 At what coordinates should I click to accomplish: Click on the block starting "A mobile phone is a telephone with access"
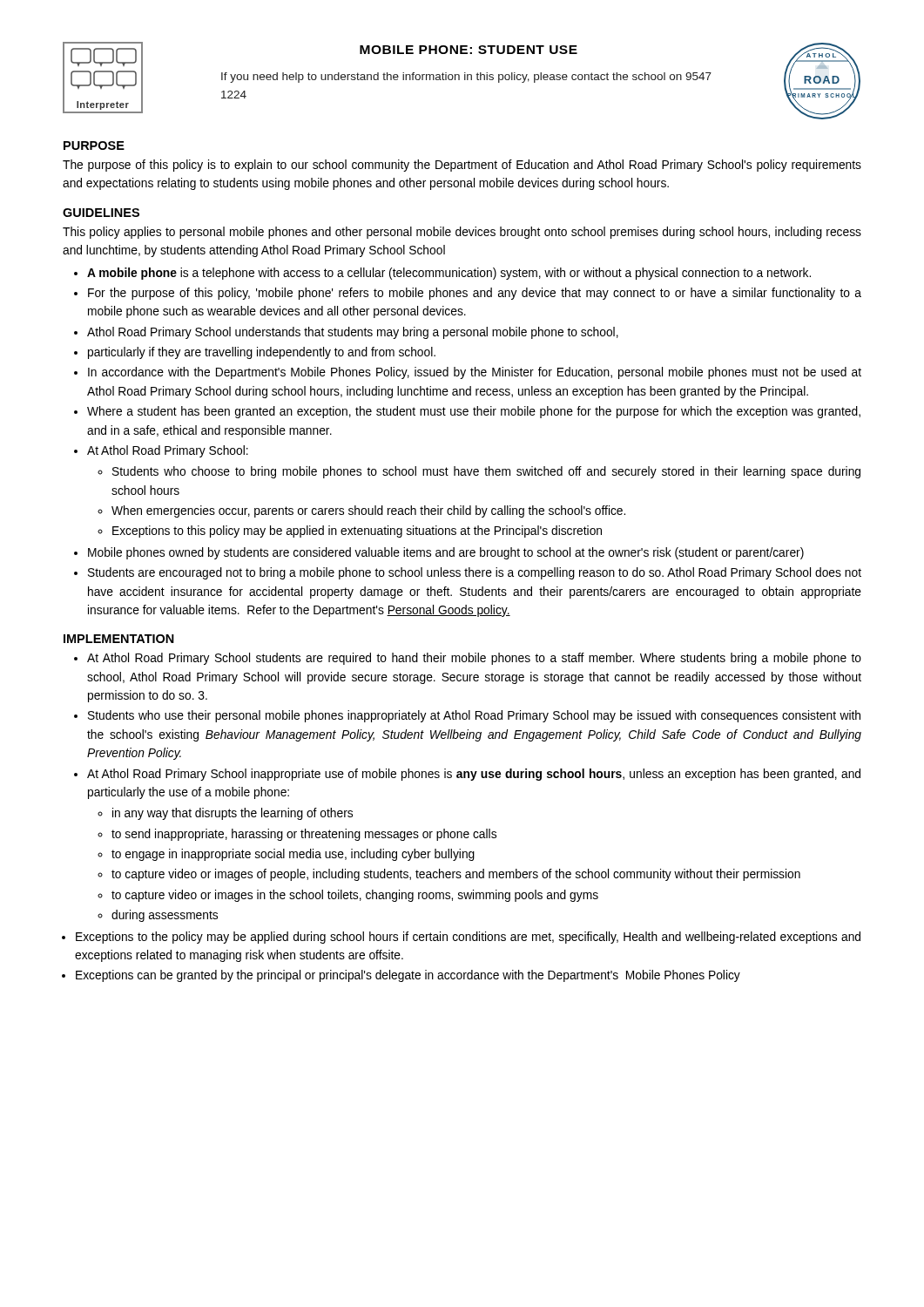pos(450,273)
